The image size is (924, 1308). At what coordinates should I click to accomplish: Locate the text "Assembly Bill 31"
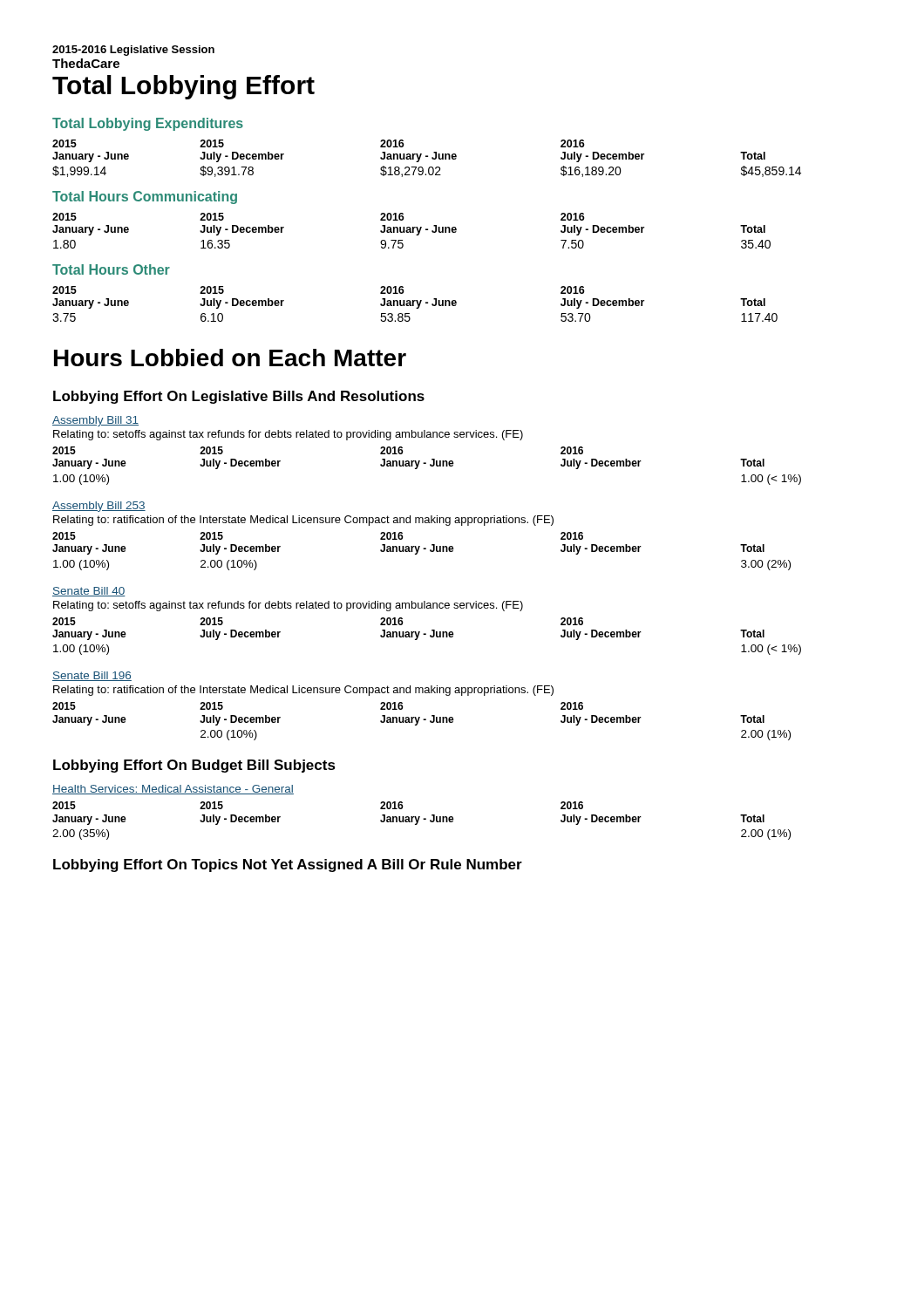95,420
